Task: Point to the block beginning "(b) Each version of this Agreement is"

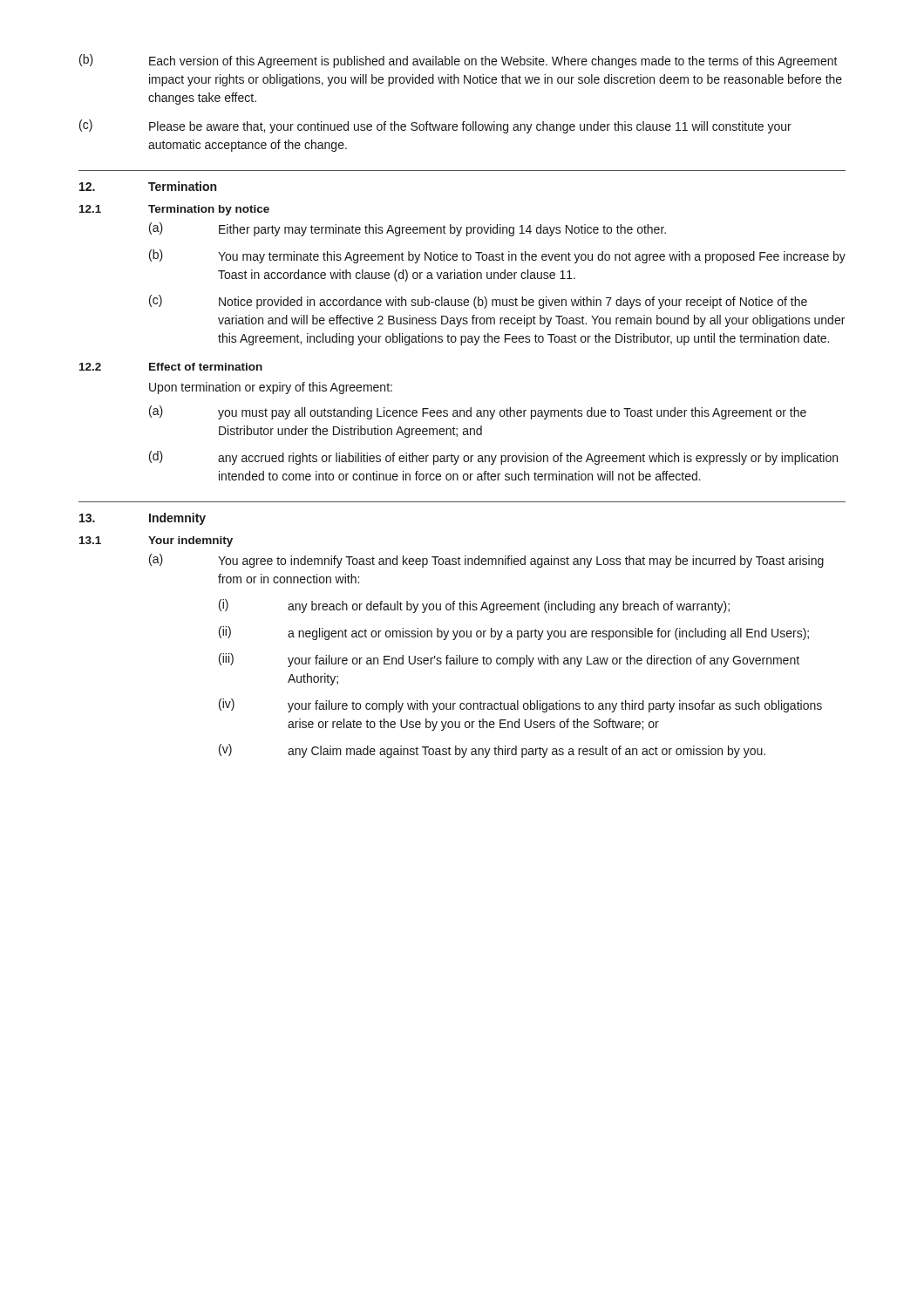Action: 462,80
